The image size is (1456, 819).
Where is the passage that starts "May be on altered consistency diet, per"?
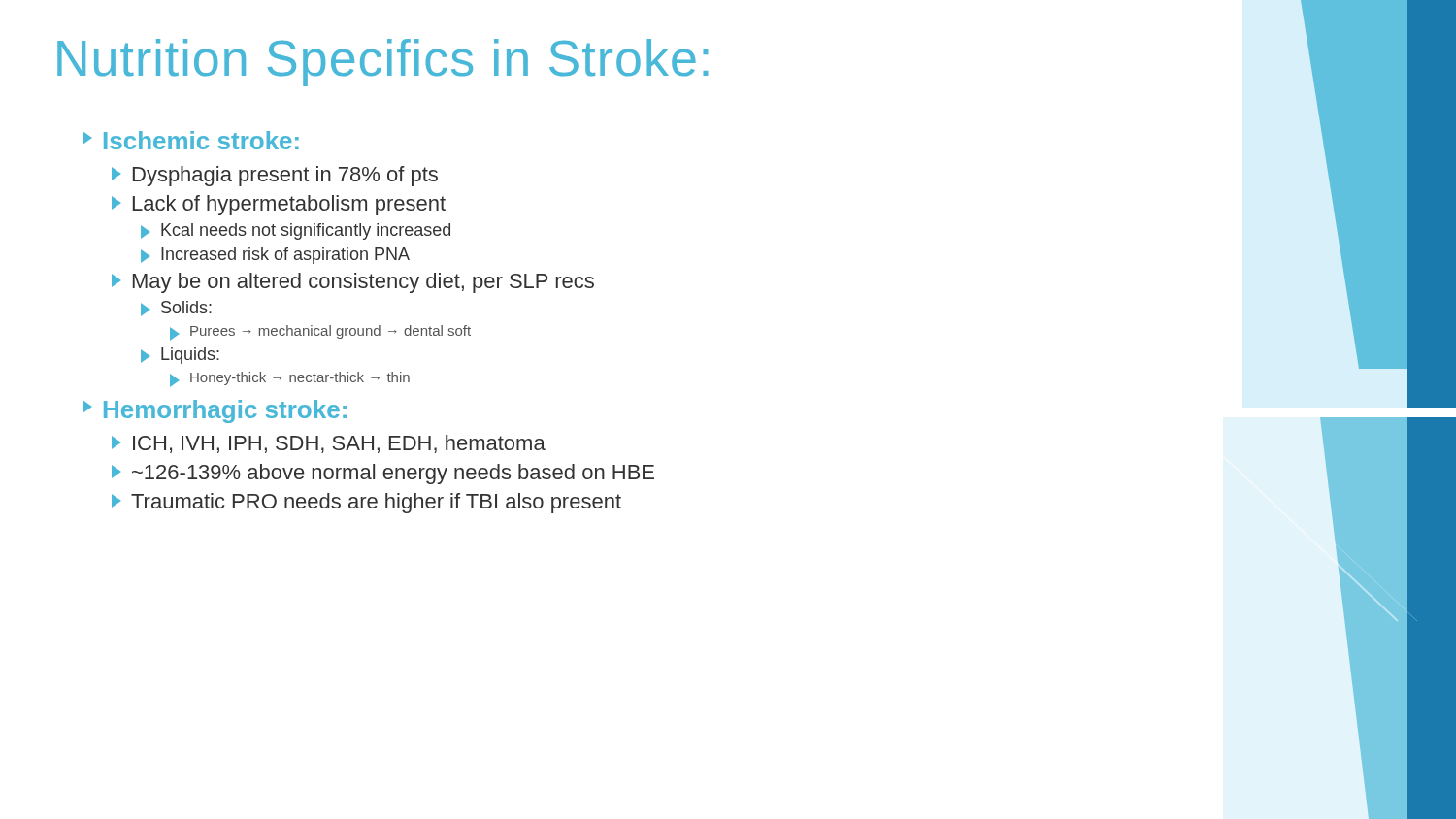(x=353, y=281)
